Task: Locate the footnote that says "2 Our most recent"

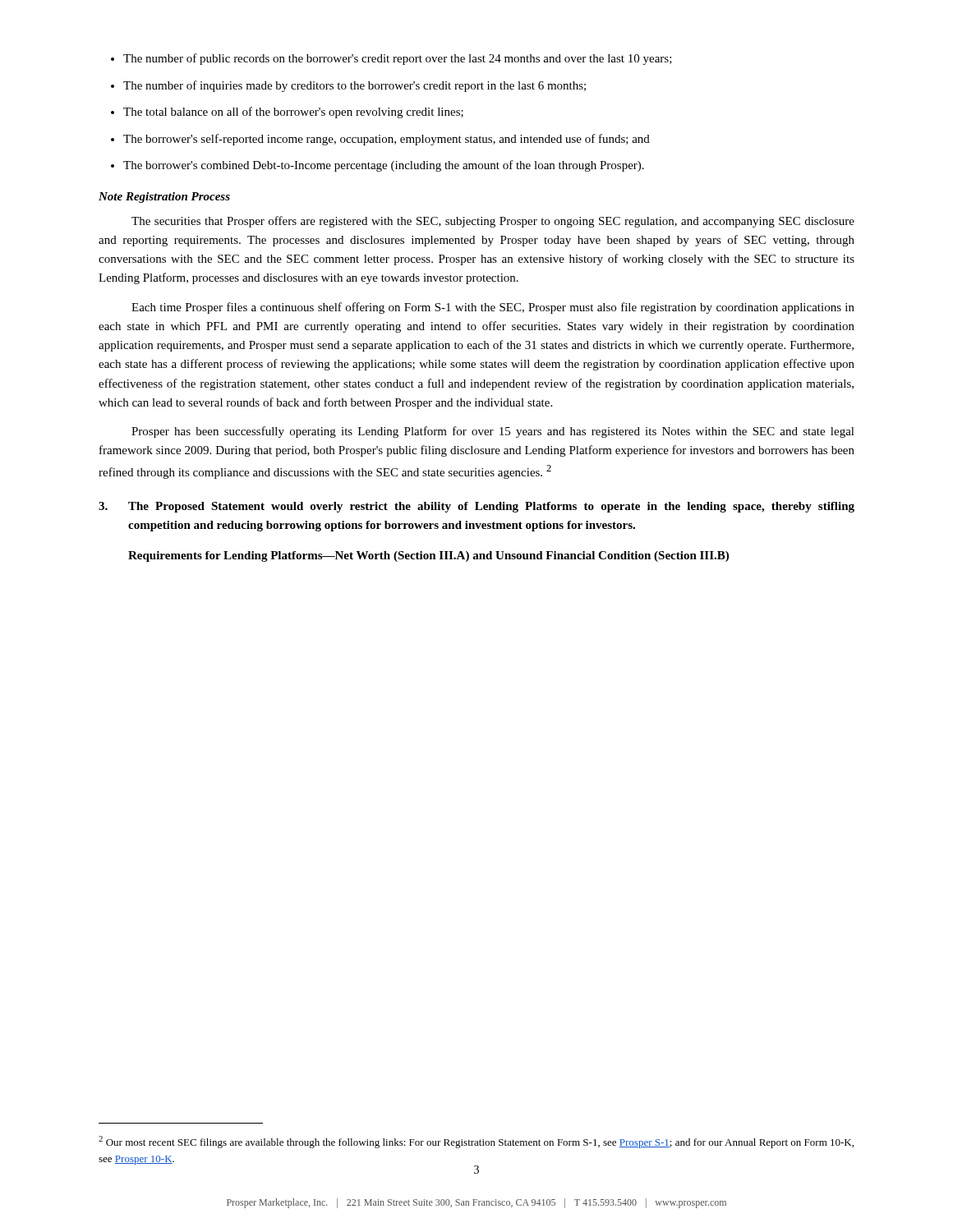Action: (x=476, y=1149)
